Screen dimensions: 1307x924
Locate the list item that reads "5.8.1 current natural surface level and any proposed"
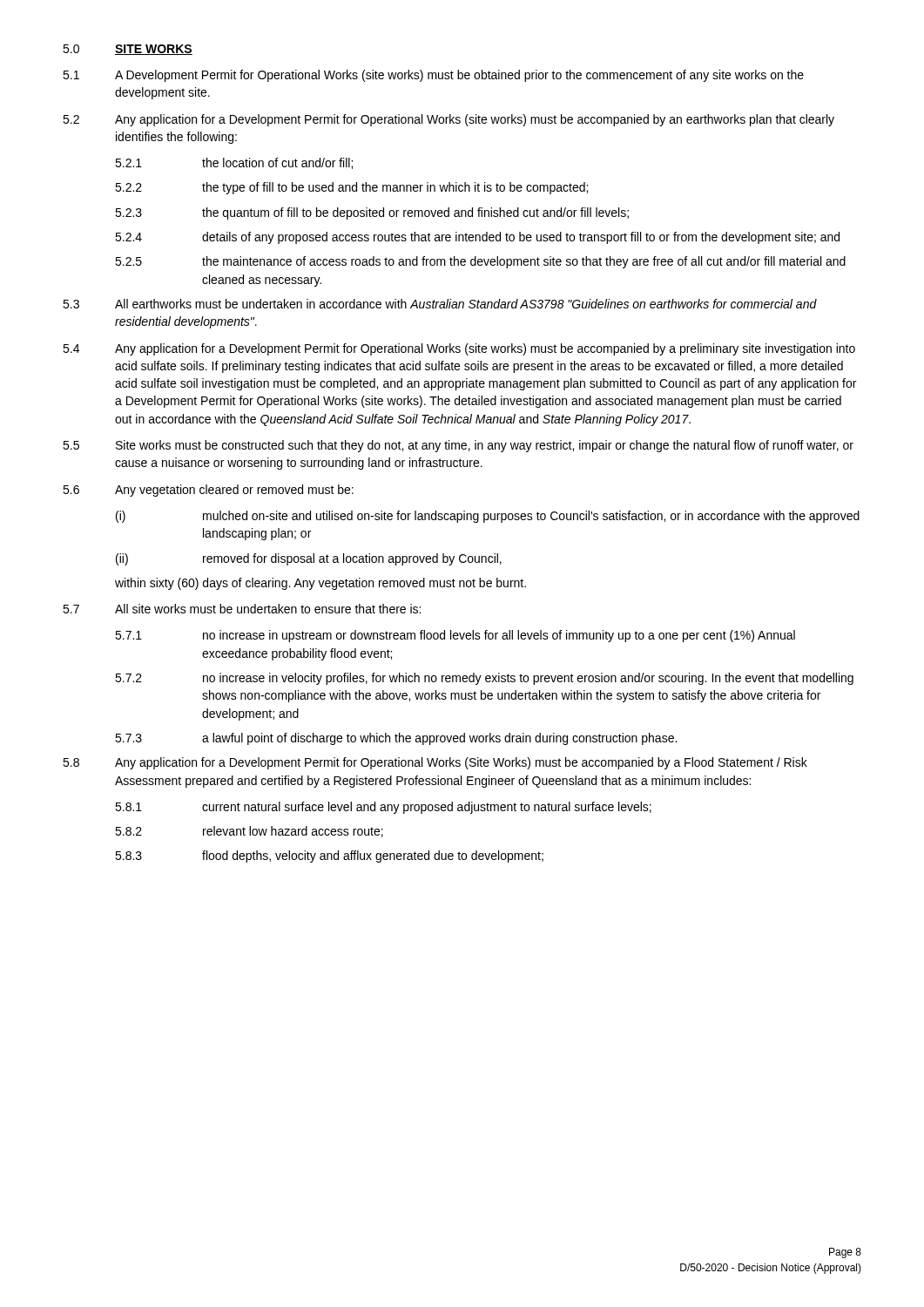(x=488, y=807)
